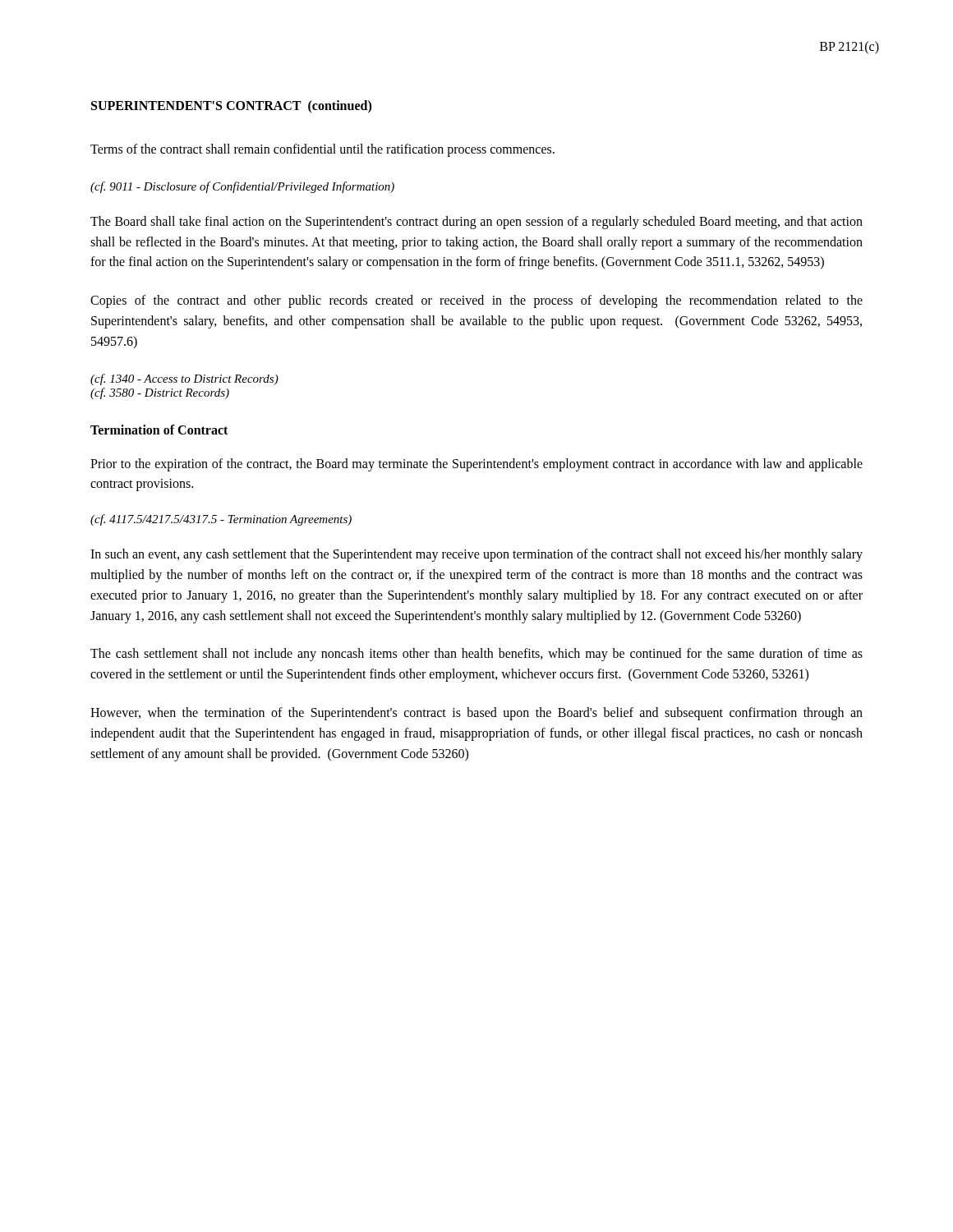Find the text block that says "(cf. 9011 - Disclosure"

tap(242, 186)
